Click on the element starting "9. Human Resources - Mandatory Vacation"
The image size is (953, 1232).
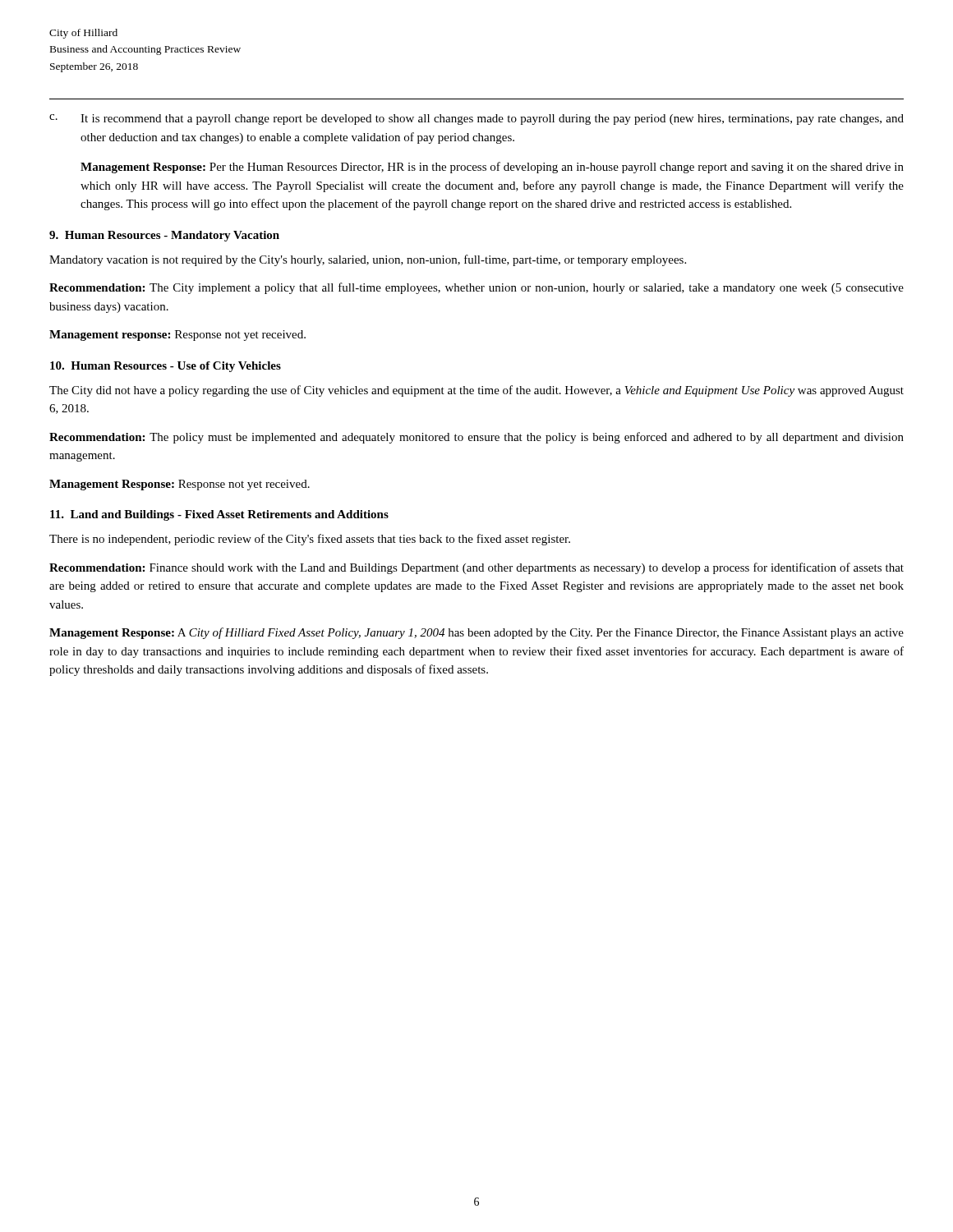164,235
